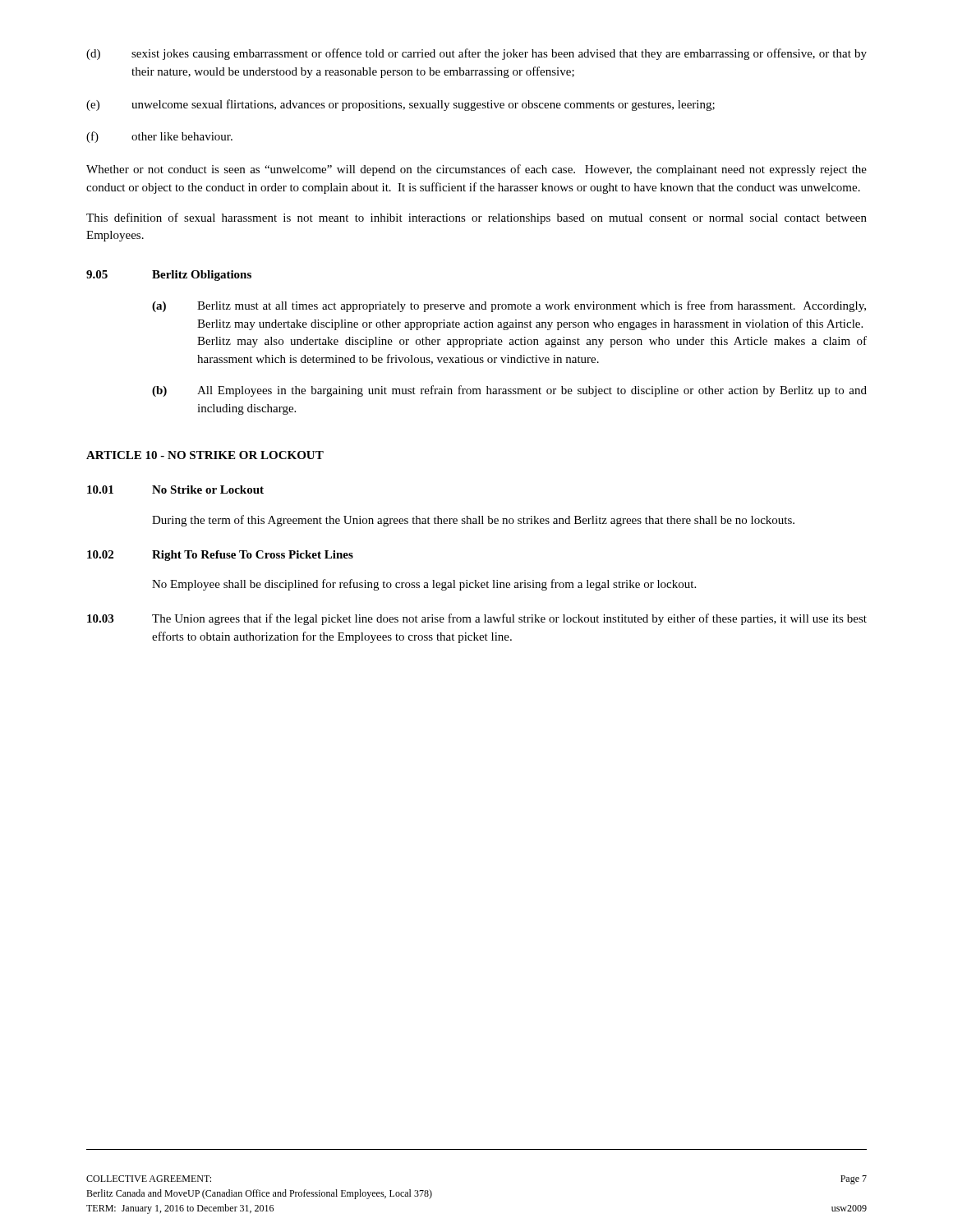The width and height of the screenshot is (953, 1232).
Task: Locate the text "10.01 No Strike or Lockout"
Action: 175,490
